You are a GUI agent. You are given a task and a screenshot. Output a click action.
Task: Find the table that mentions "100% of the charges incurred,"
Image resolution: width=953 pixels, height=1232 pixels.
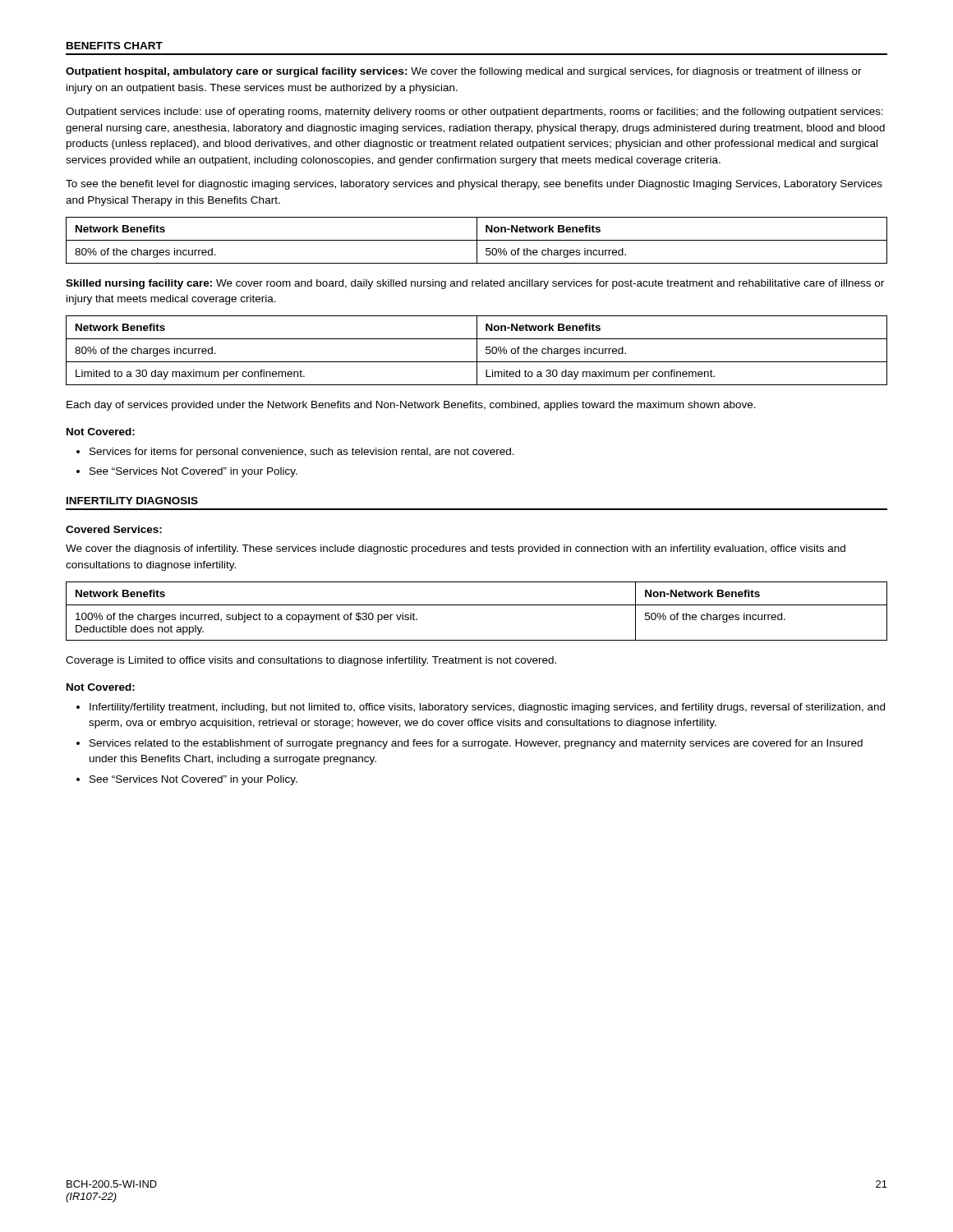coord(476,611)
